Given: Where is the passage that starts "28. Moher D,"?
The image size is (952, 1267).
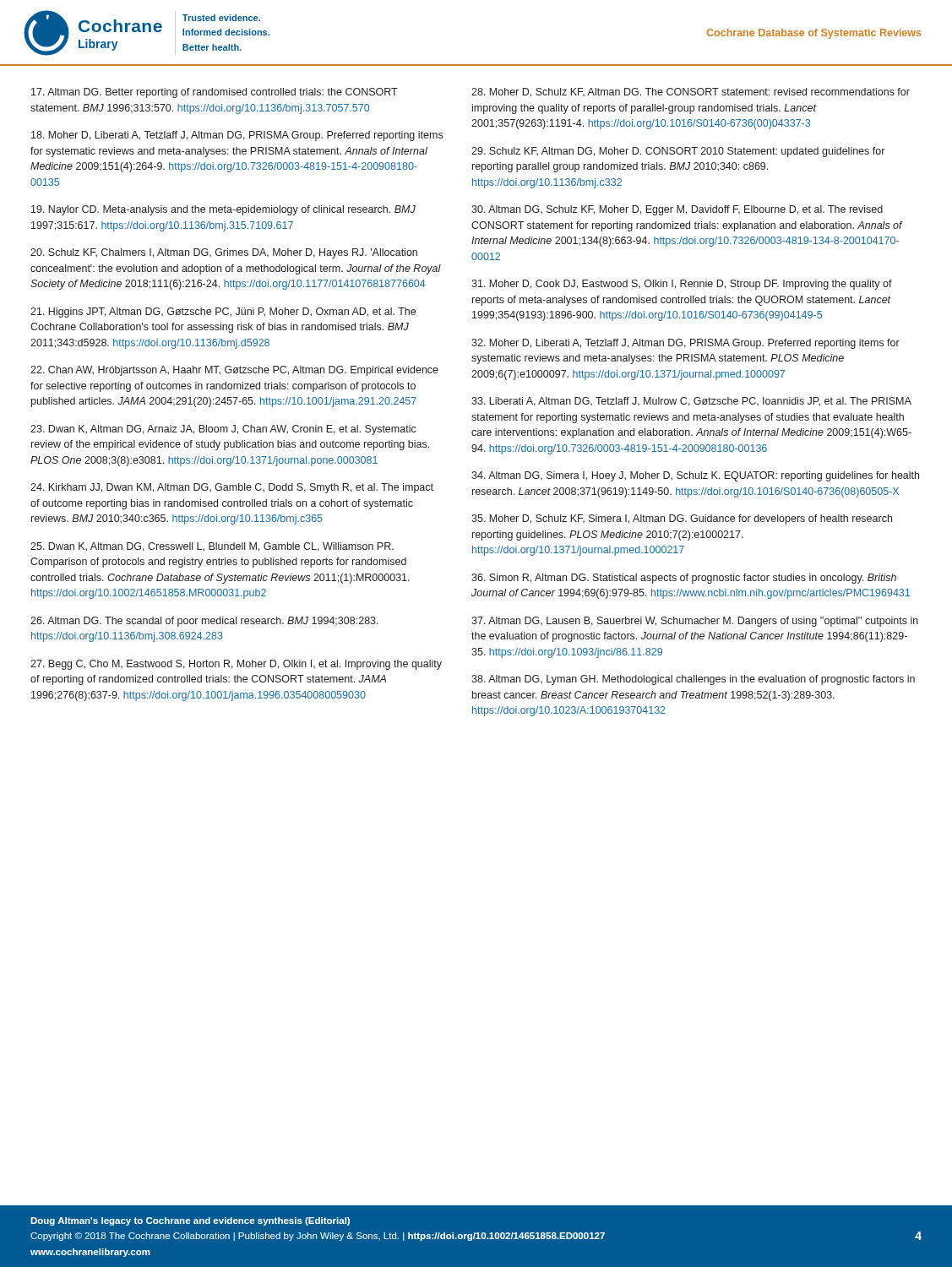Looking at the screenshot, I should [x=691, y=108].
